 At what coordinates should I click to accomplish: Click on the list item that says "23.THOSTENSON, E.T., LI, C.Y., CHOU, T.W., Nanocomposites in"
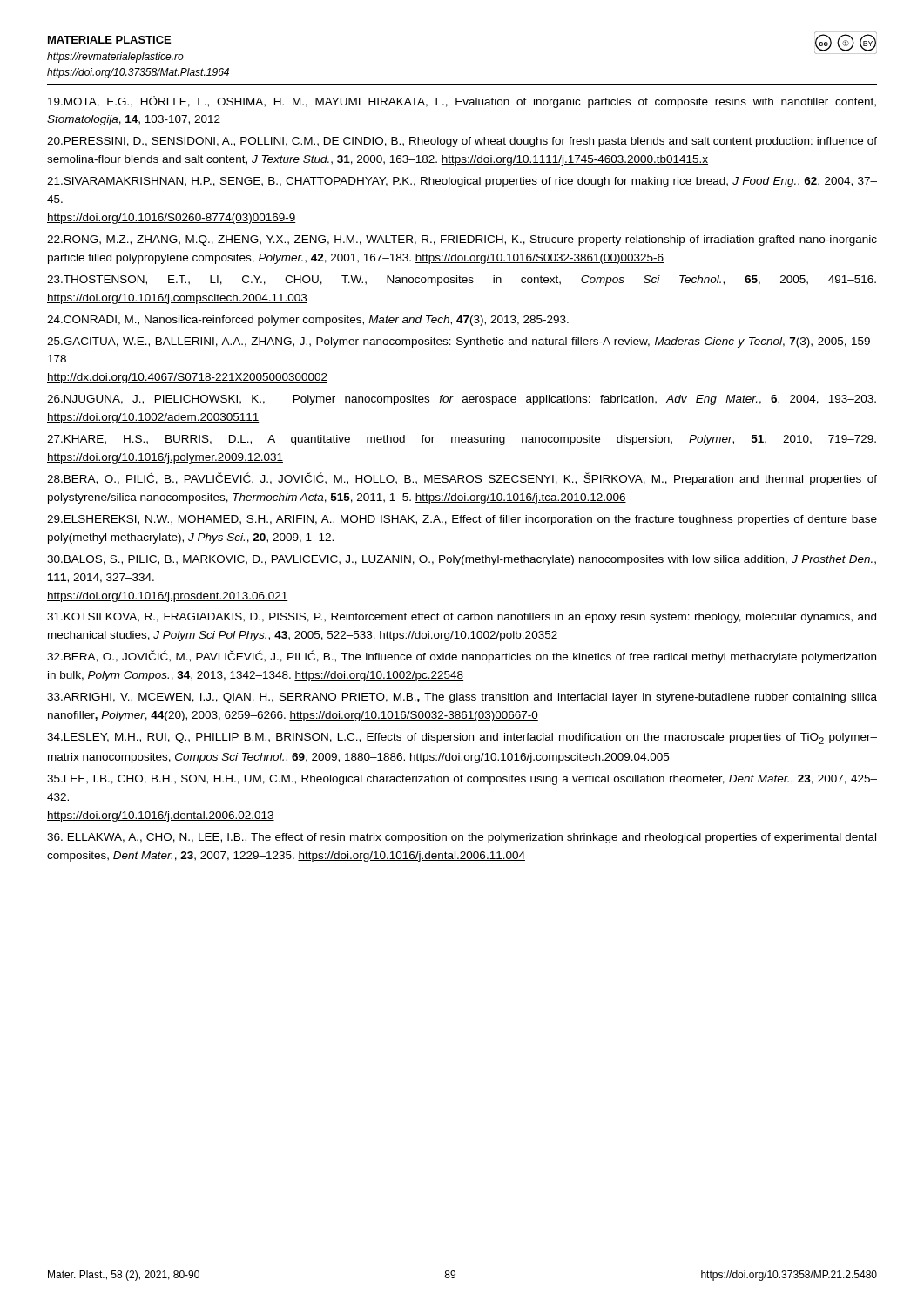coord(462,288)
